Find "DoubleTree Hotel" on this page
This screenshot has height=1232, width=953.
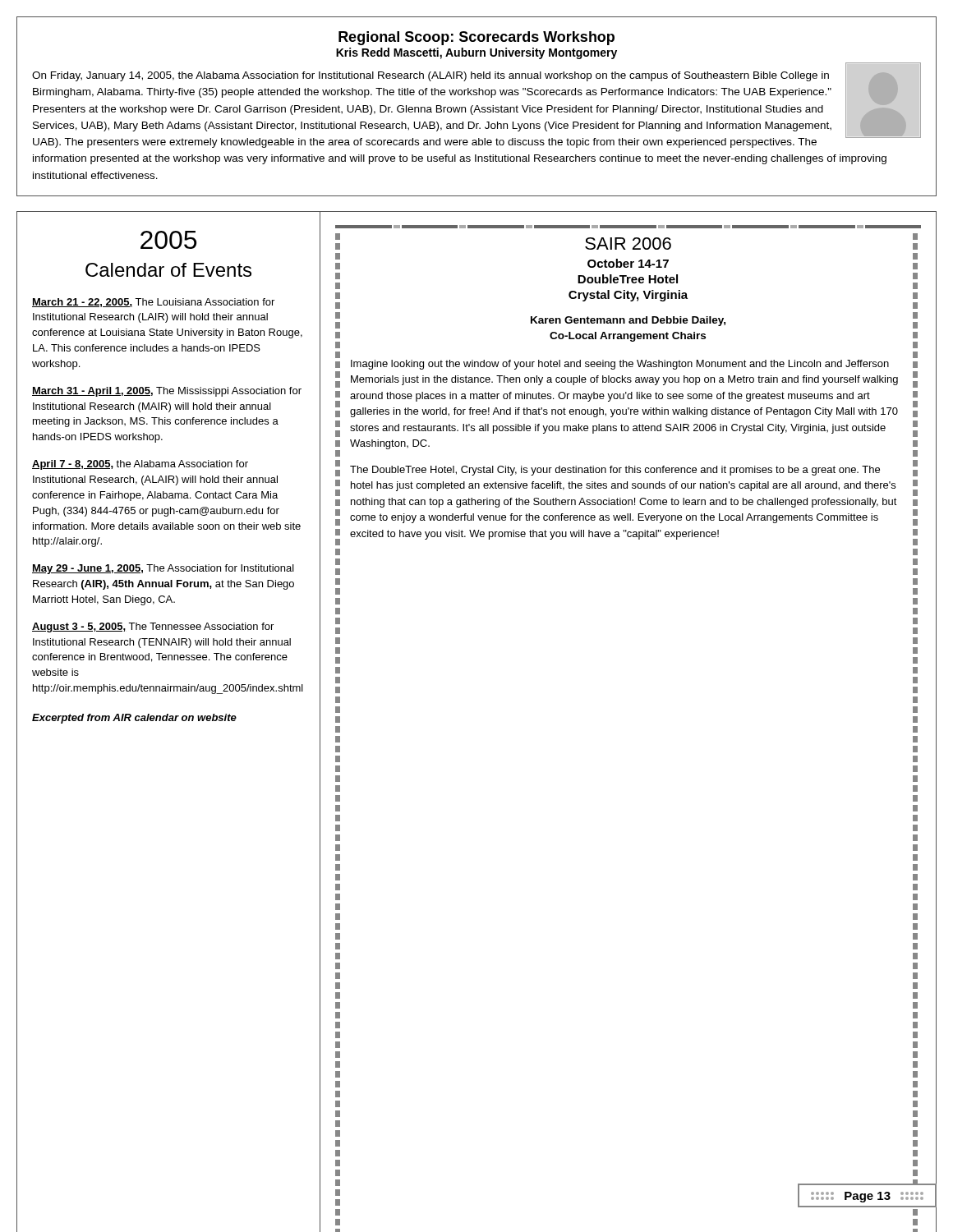[x=628, y=279]
